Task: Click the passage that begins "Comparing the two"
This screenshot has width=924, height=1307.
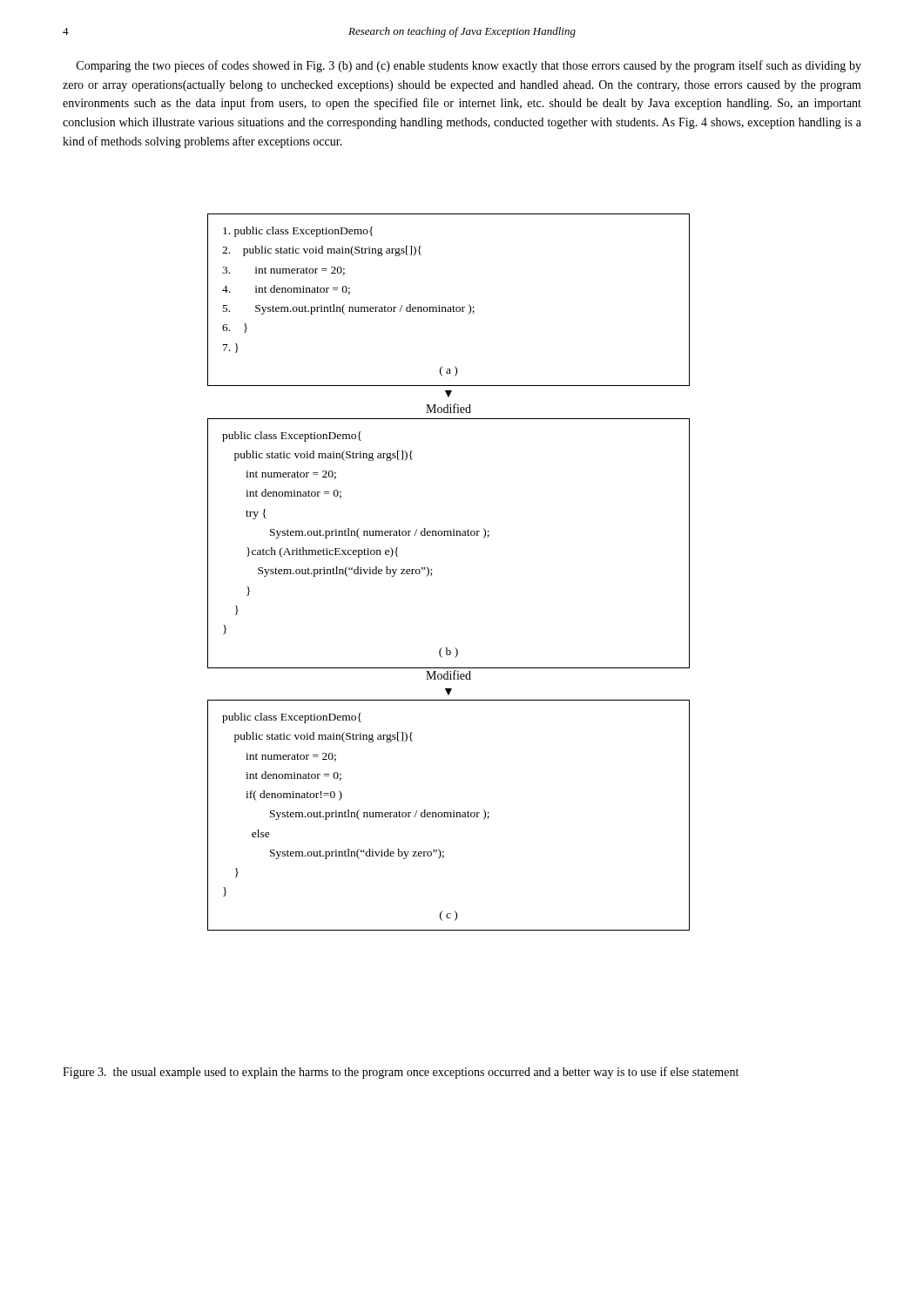Action: (x=462, y=104)
